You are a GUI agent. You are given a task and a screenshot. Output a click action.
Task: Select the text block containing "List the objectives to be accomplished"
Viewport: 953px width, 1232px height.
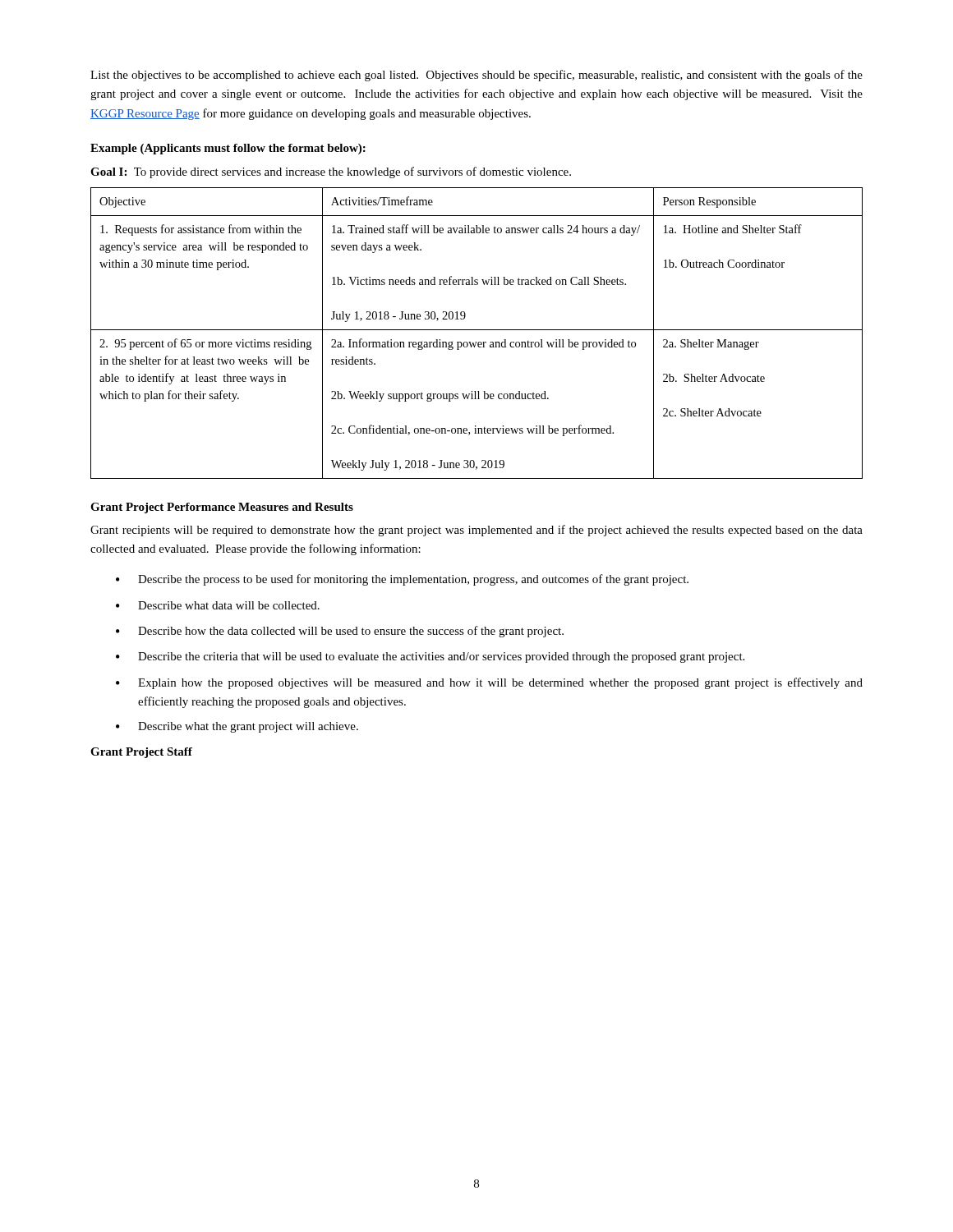coord(476,94)
